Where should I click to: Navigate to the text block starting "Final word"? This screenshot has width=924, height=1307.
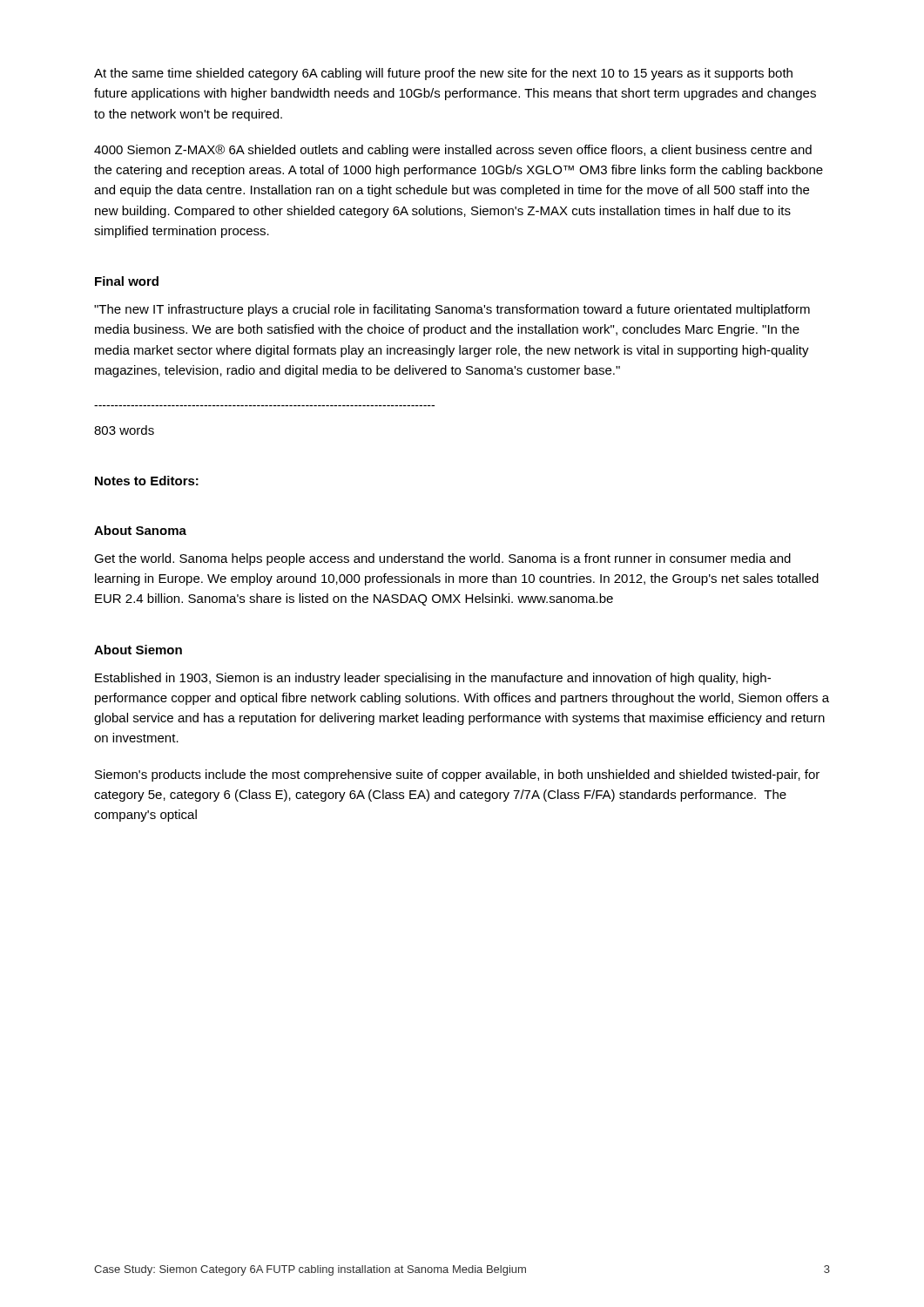[x=127, y=281]
